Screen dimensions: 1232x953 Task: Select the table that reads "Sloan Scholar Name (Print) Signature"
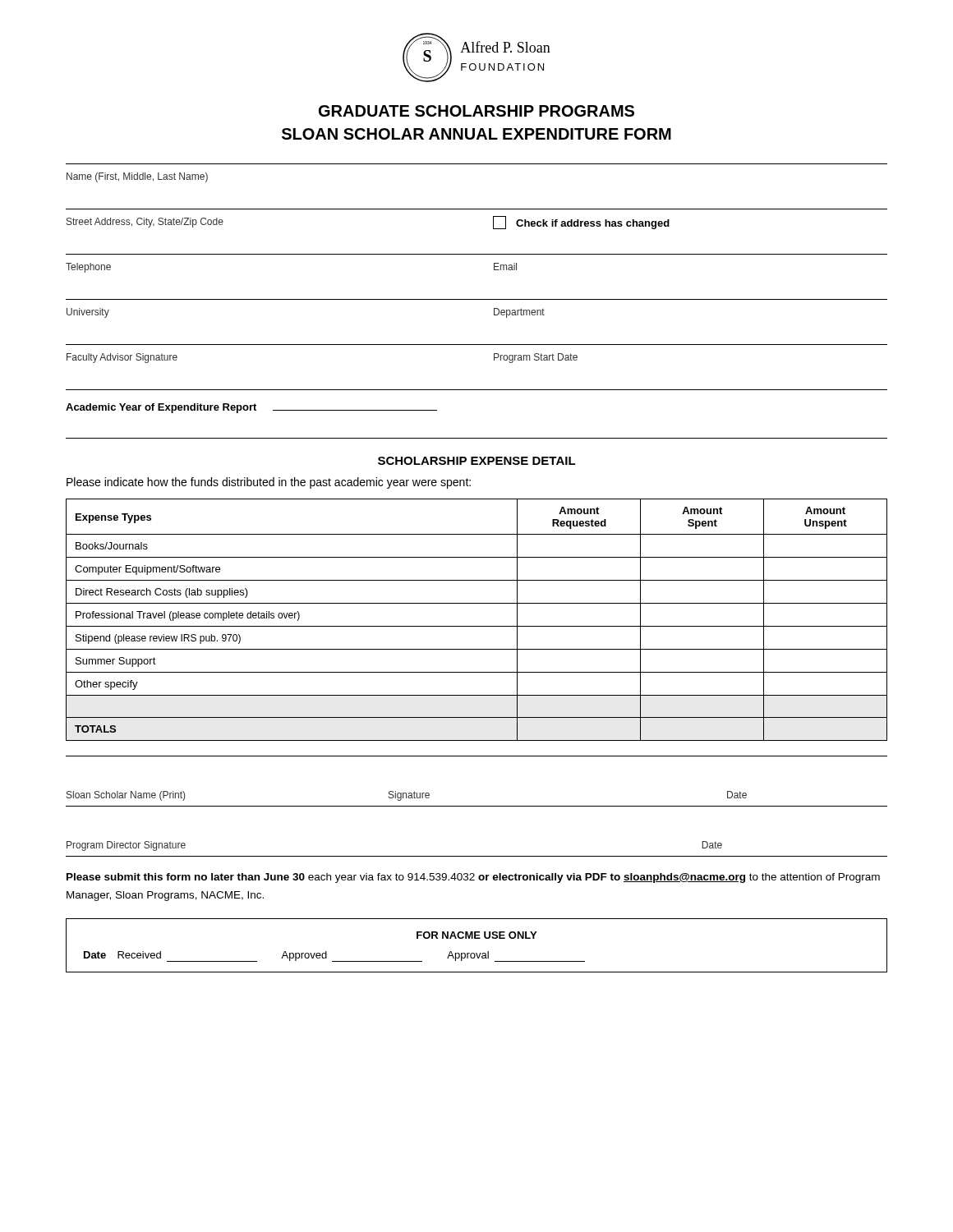click(476, 806)
